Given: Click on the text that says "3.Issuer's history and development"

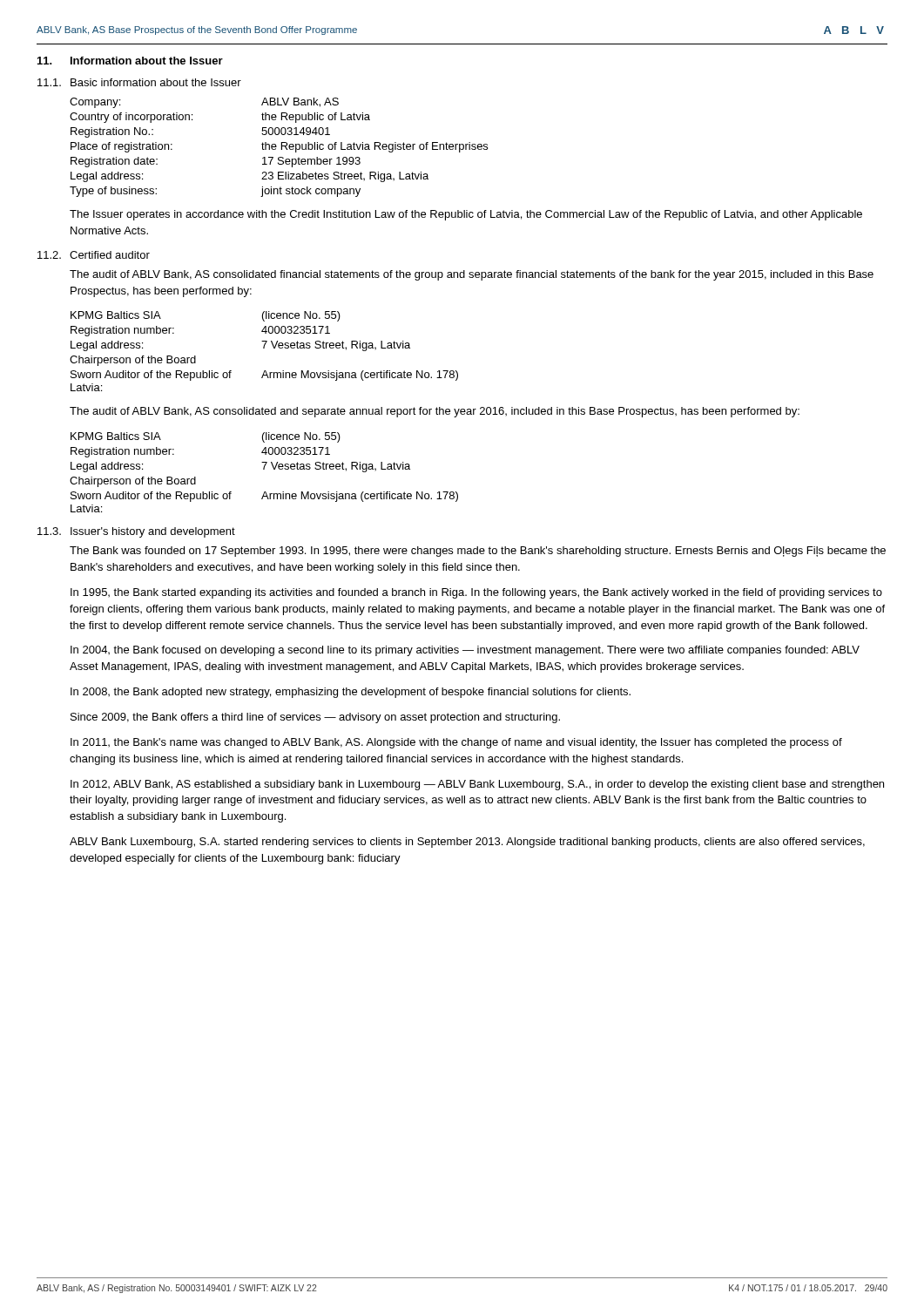Looking at the screenshot, I should (x=136, y=531).
